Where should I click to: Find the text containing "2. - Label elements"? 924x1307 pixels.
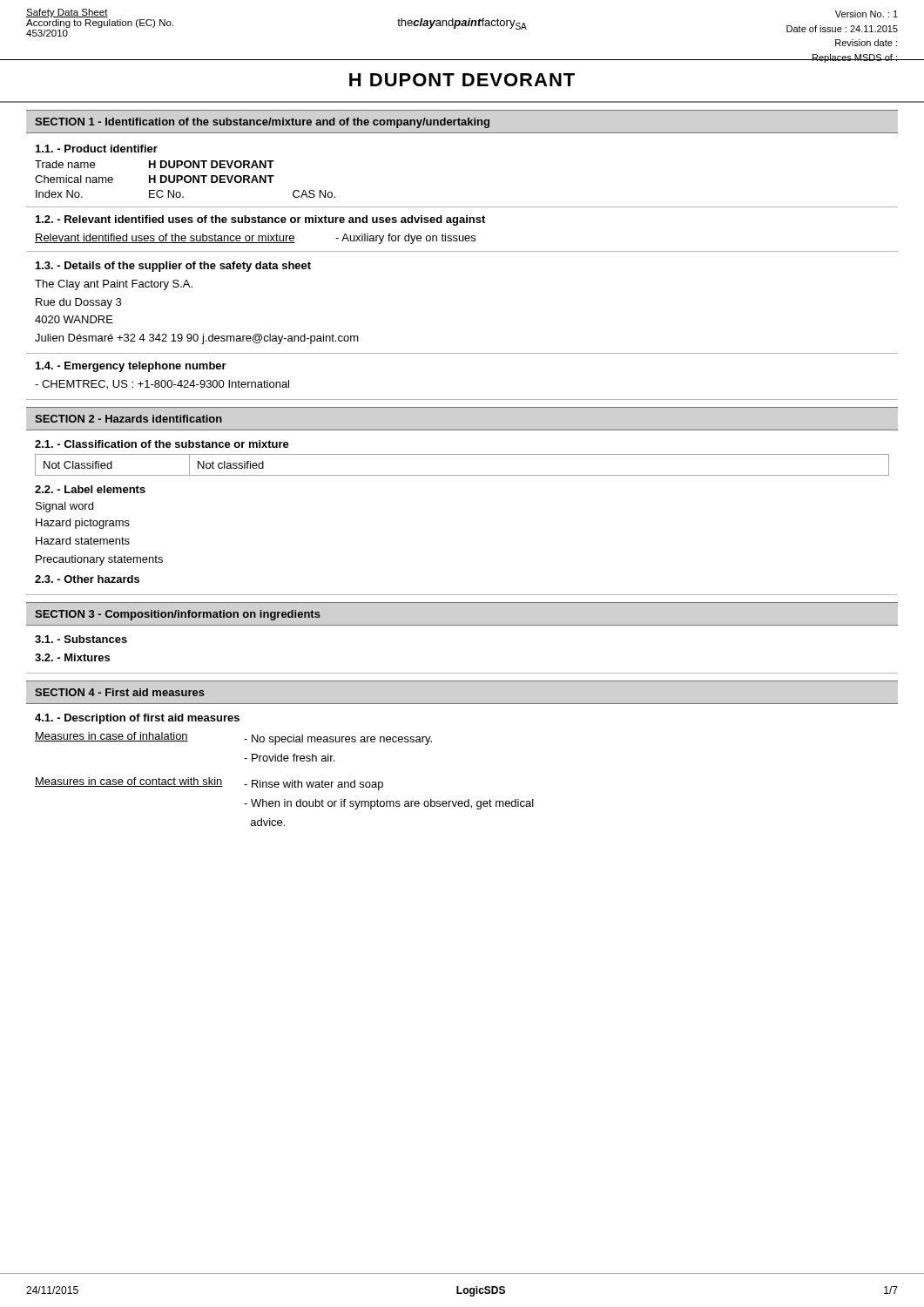(90, 489)
